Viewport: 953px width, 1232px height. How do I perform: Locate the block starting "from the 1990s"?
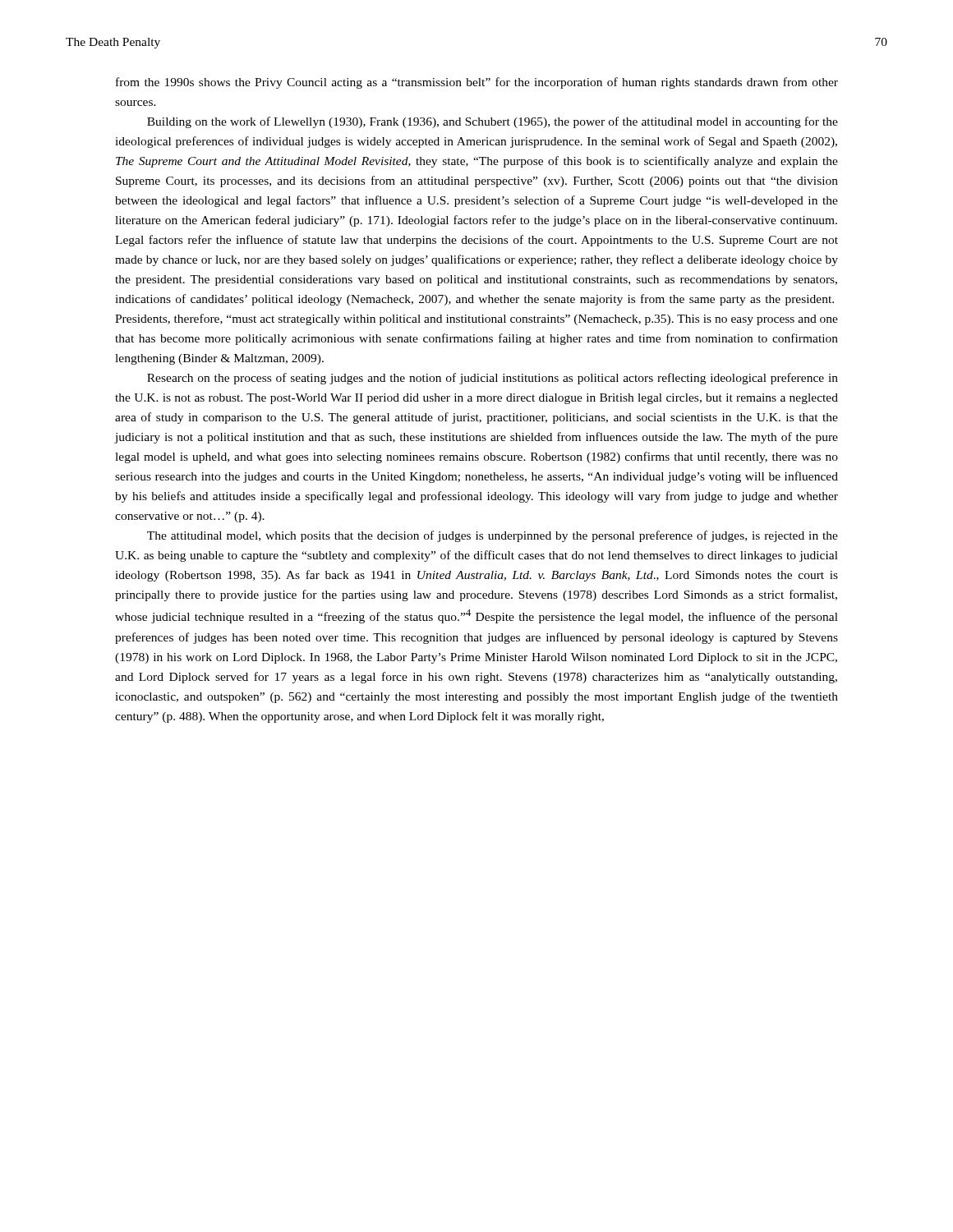(x=476, y=92)
